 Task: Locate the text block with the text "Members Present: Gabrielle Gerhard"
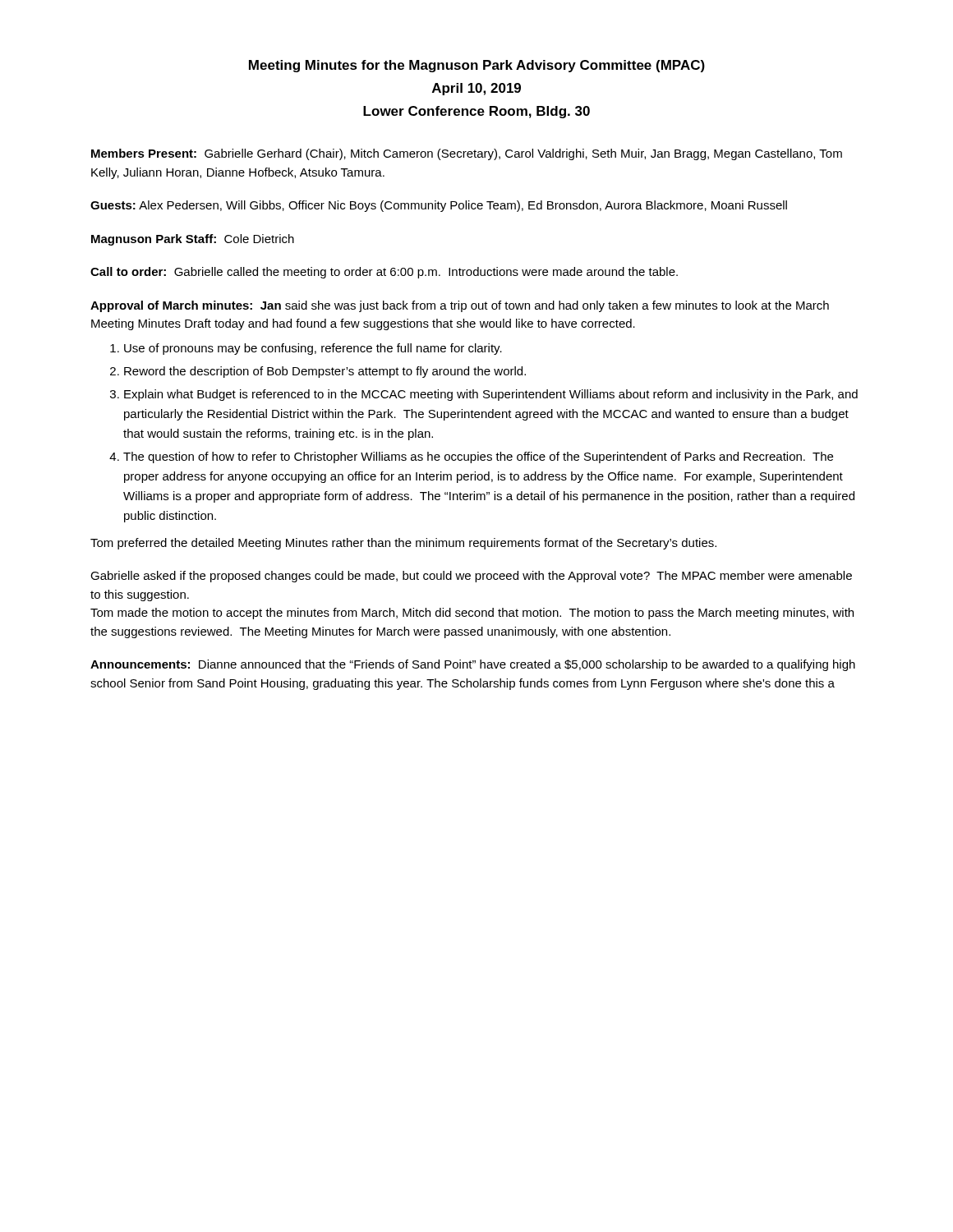[x=466, y=162]
